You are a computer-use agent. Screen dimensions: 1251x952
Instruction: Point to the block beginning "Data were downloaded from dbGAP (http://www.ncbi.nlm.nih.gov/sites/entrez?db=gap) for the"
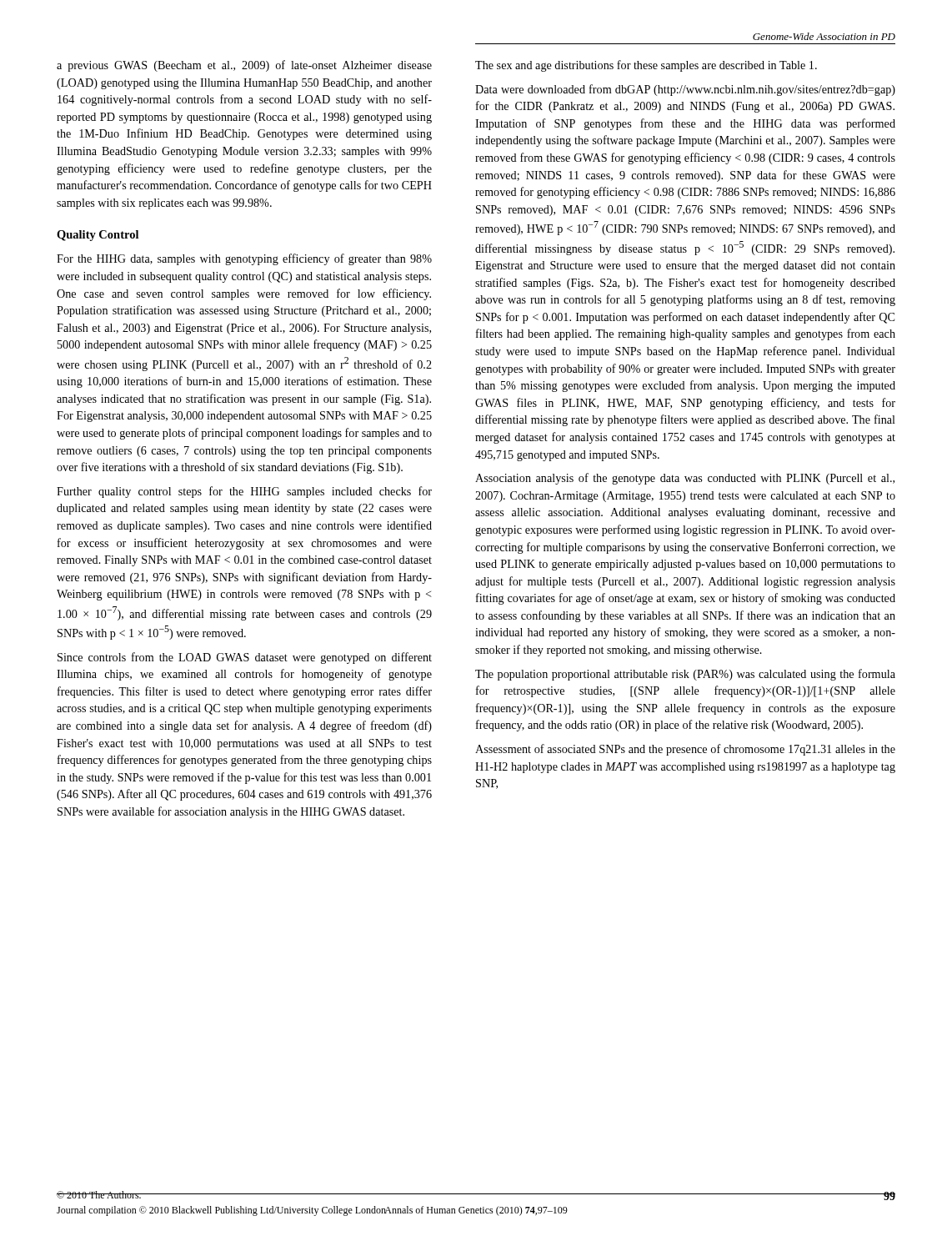tap(685, 272)
